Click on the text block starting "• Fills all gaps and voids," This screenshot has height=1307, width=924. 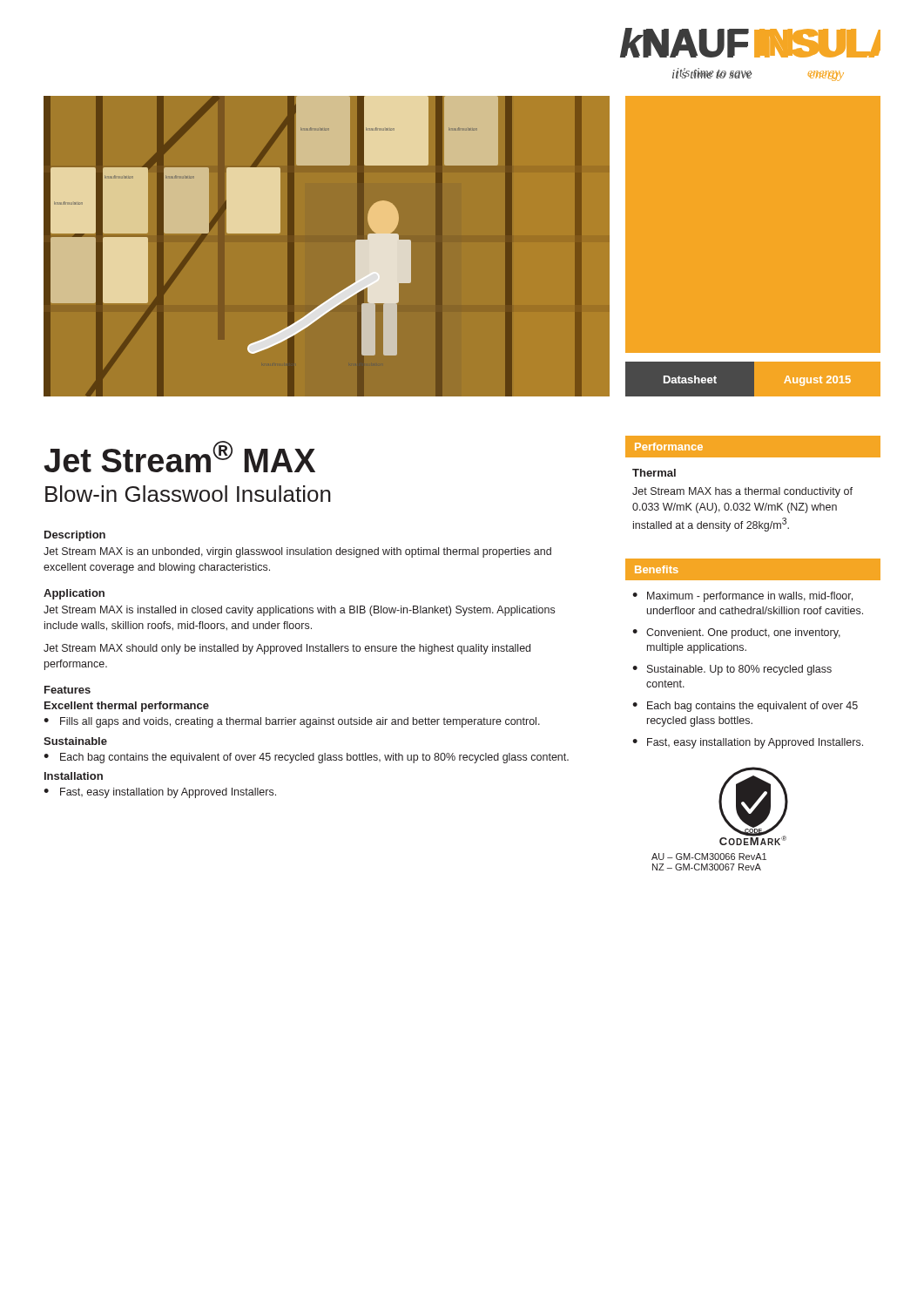292,722
